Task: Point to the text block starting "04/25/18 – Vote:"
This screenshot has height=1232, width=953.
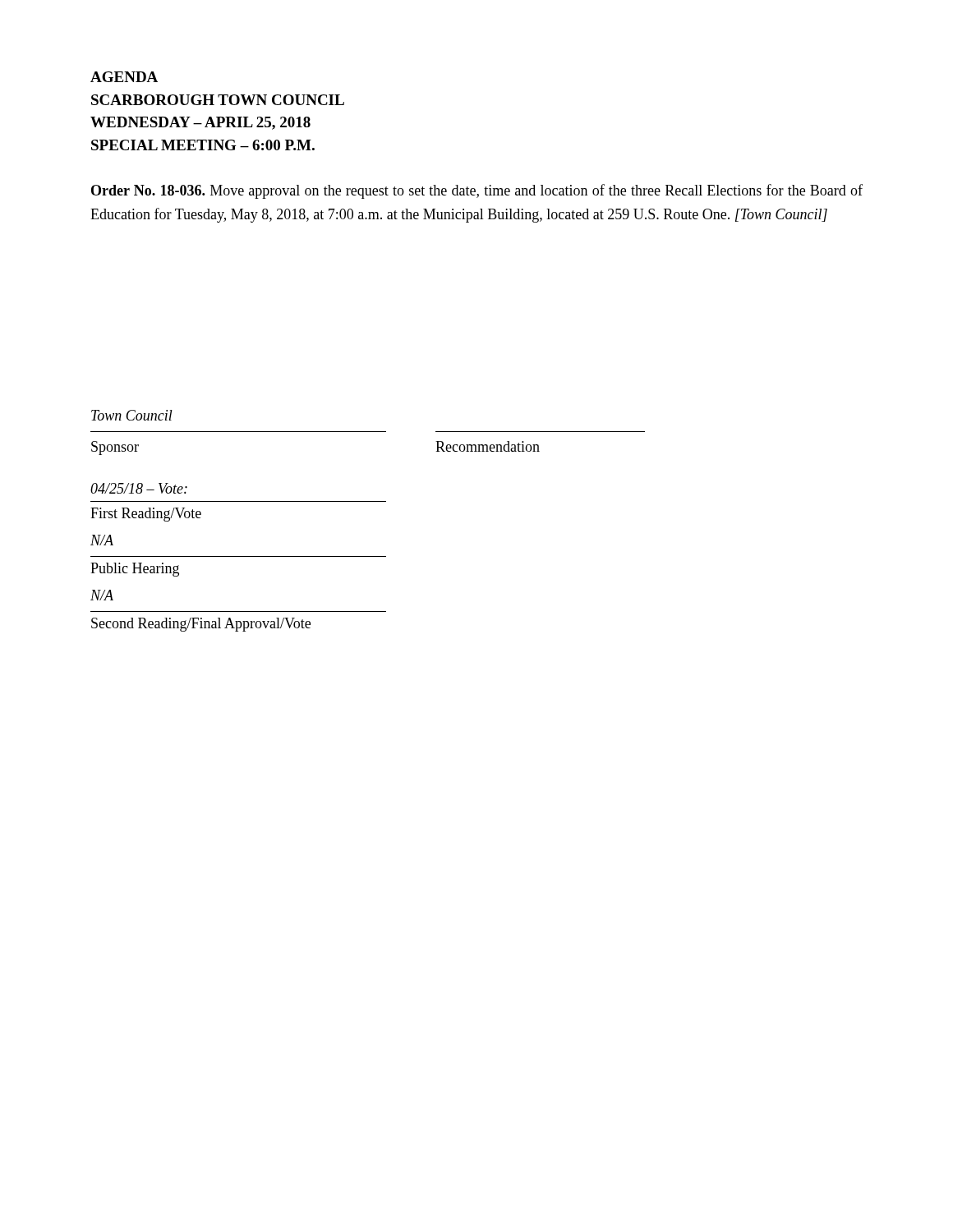Action: [x=139, y=489]
